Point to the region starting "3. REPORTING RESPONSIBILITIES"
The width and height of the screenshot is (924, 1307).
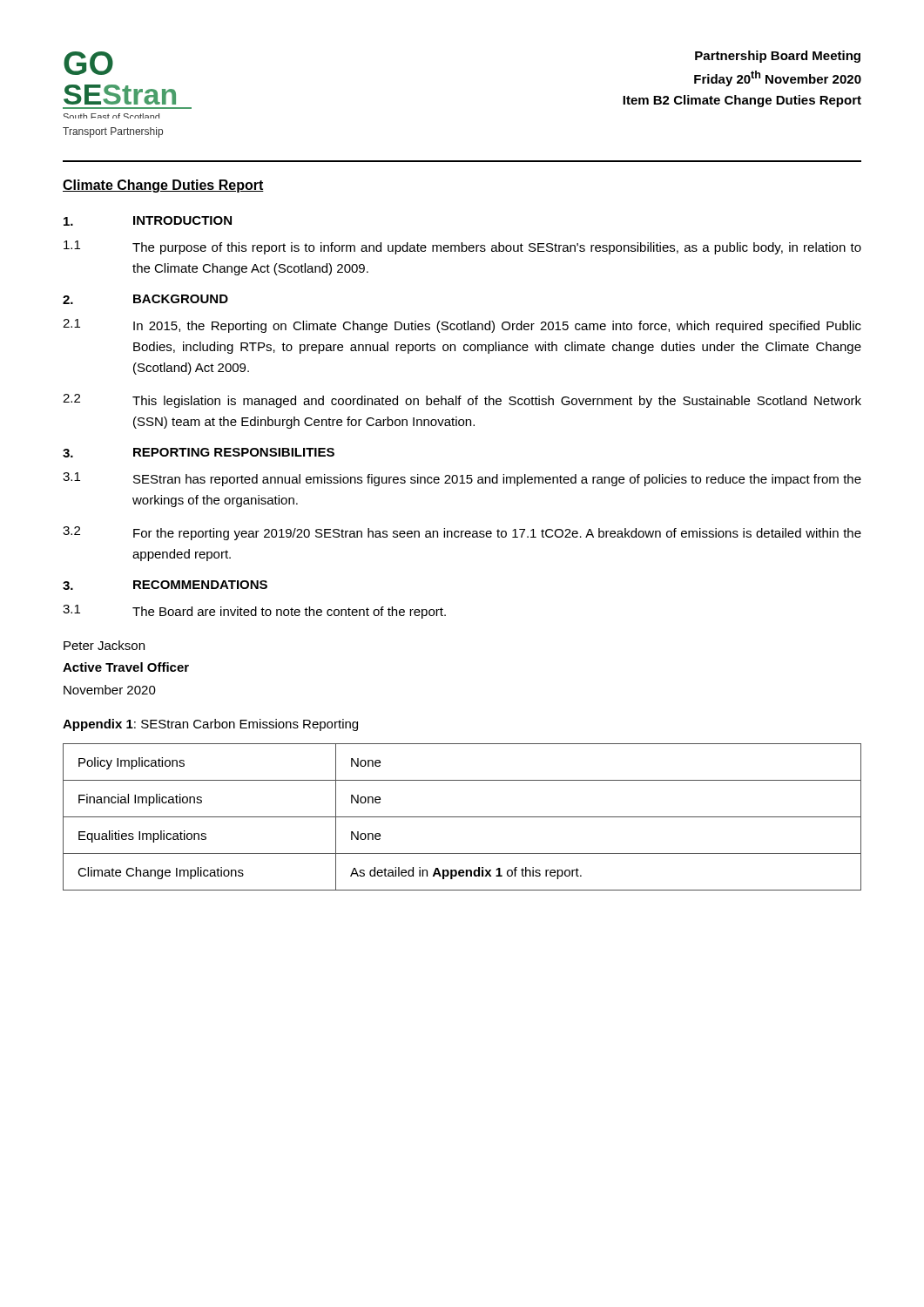coord(199,452)
